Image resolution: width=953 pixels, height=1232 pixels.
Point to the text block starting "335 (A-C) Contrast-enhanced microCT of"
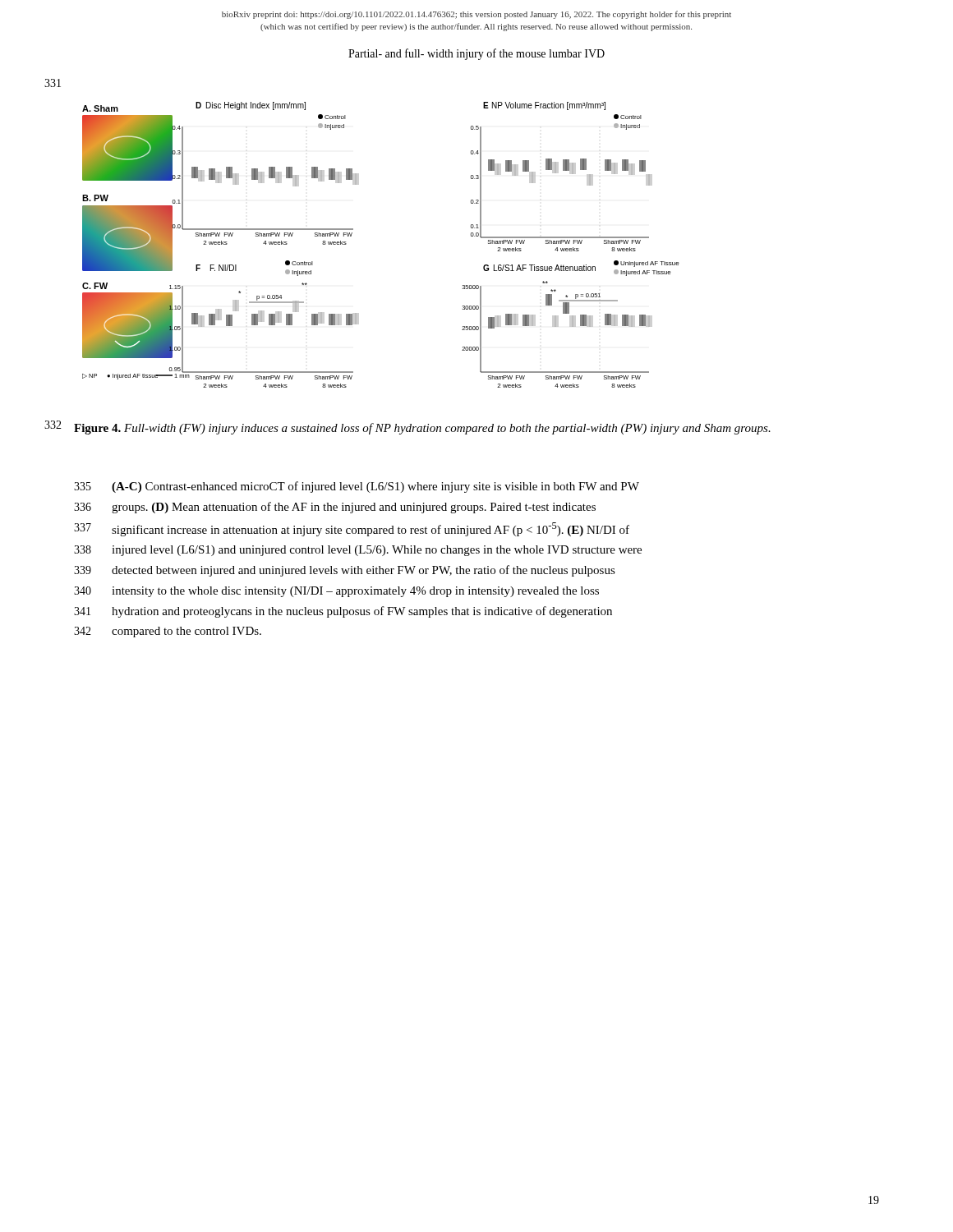(x=476, y=487)
